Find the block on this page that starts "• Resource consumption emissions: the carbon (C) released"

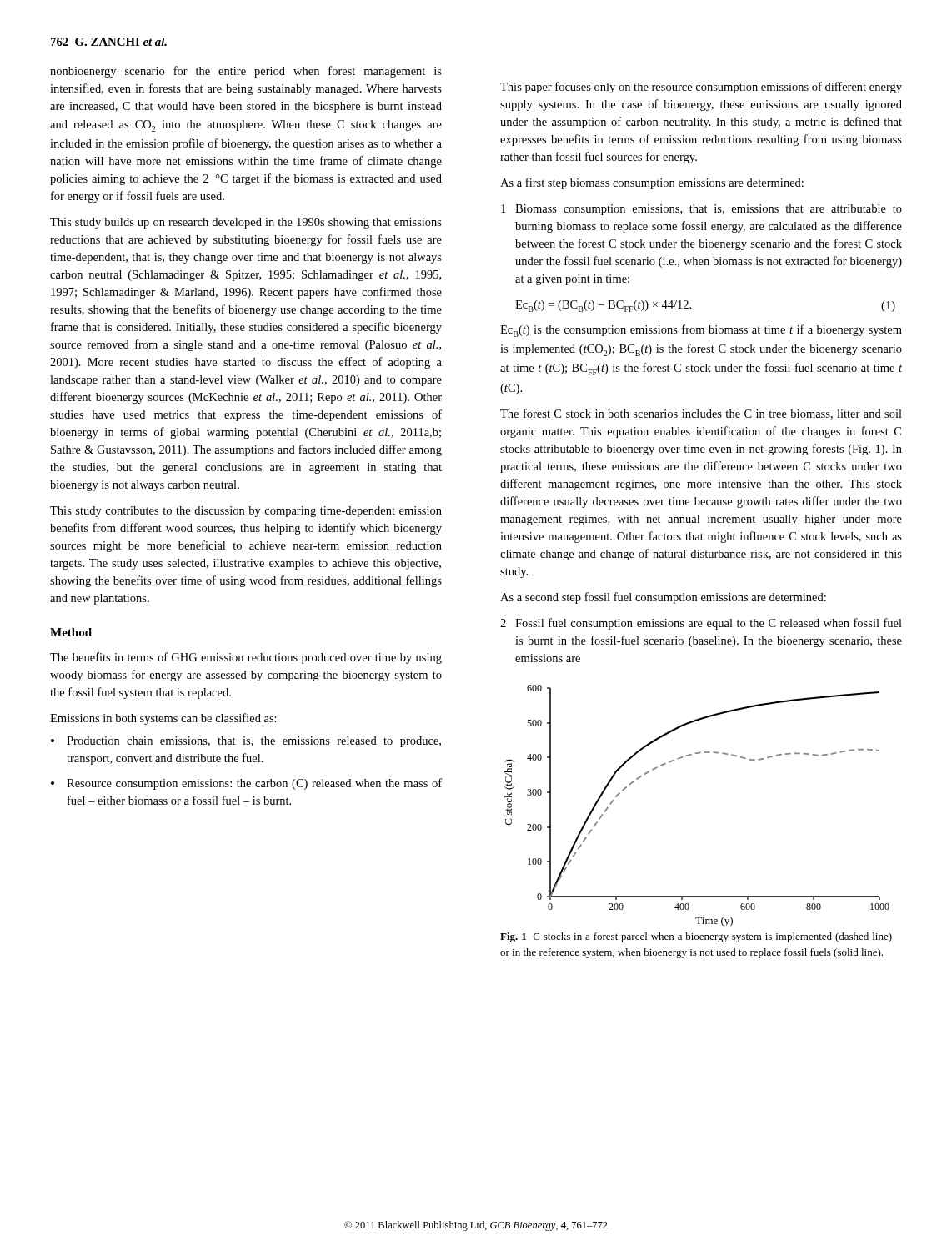click(246, 792)
